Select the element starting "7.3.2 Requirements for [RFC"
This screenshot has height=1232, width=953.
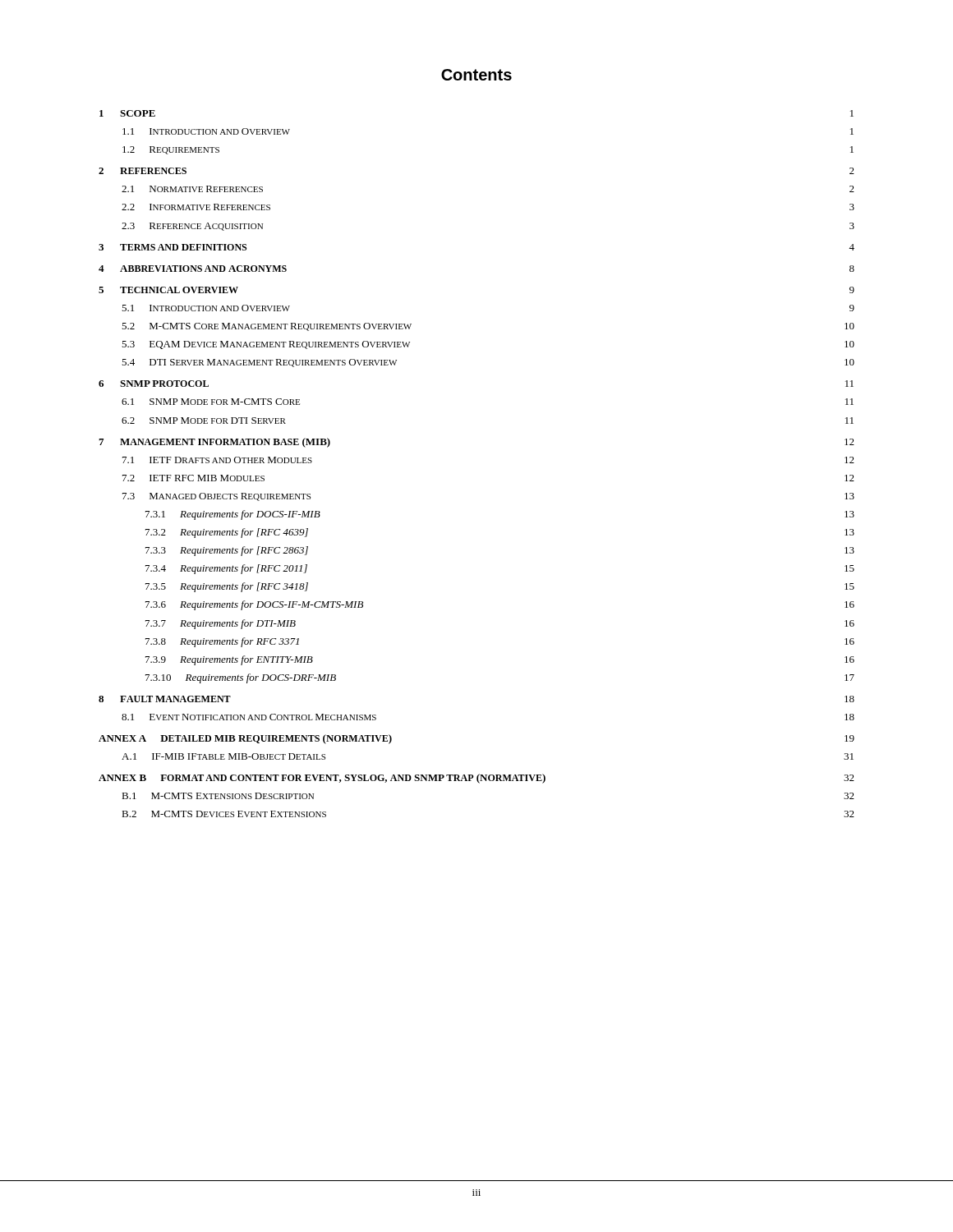(155, 532)
